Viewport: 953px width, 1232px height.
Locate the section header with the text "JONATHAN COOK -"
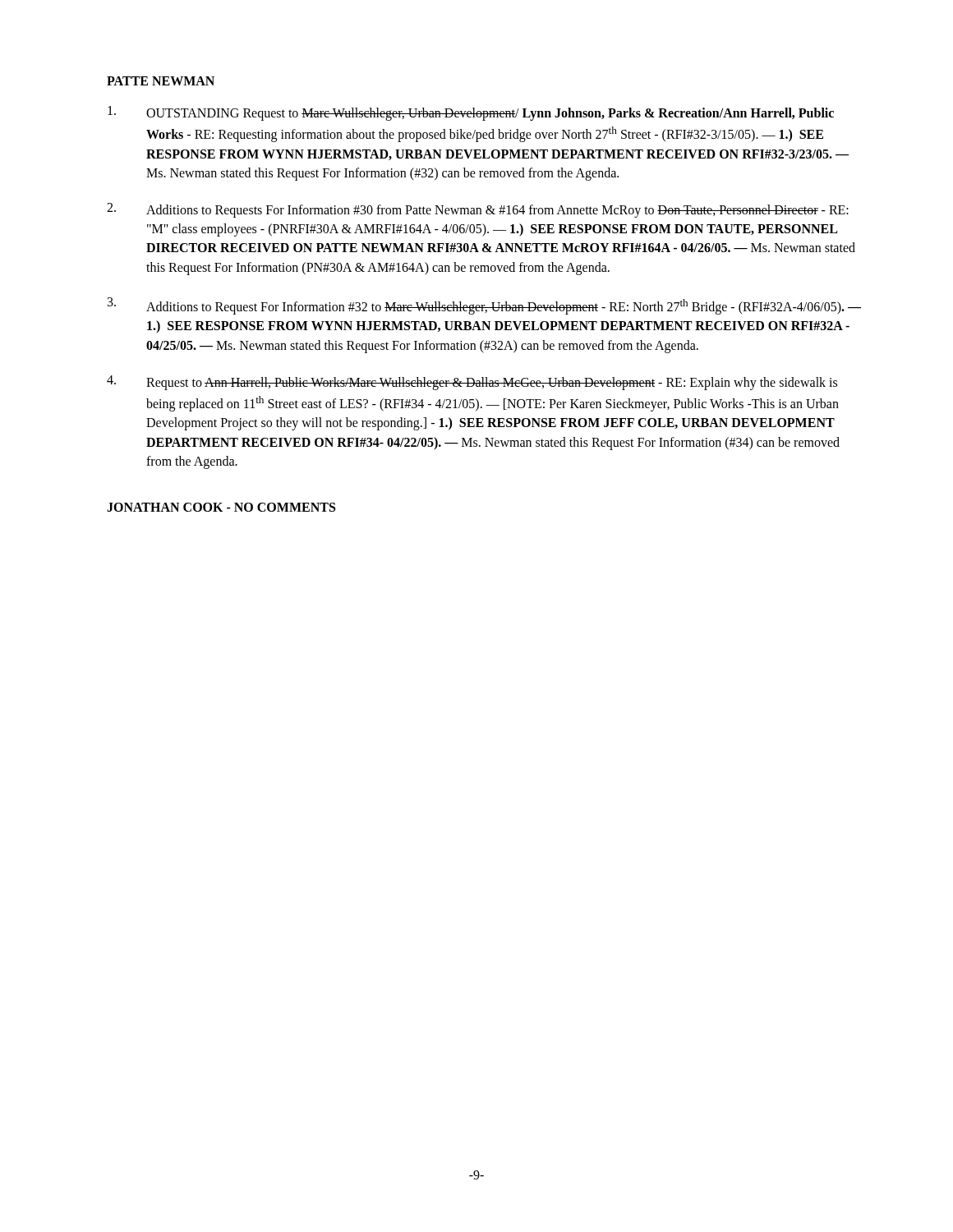coord(221,507)
